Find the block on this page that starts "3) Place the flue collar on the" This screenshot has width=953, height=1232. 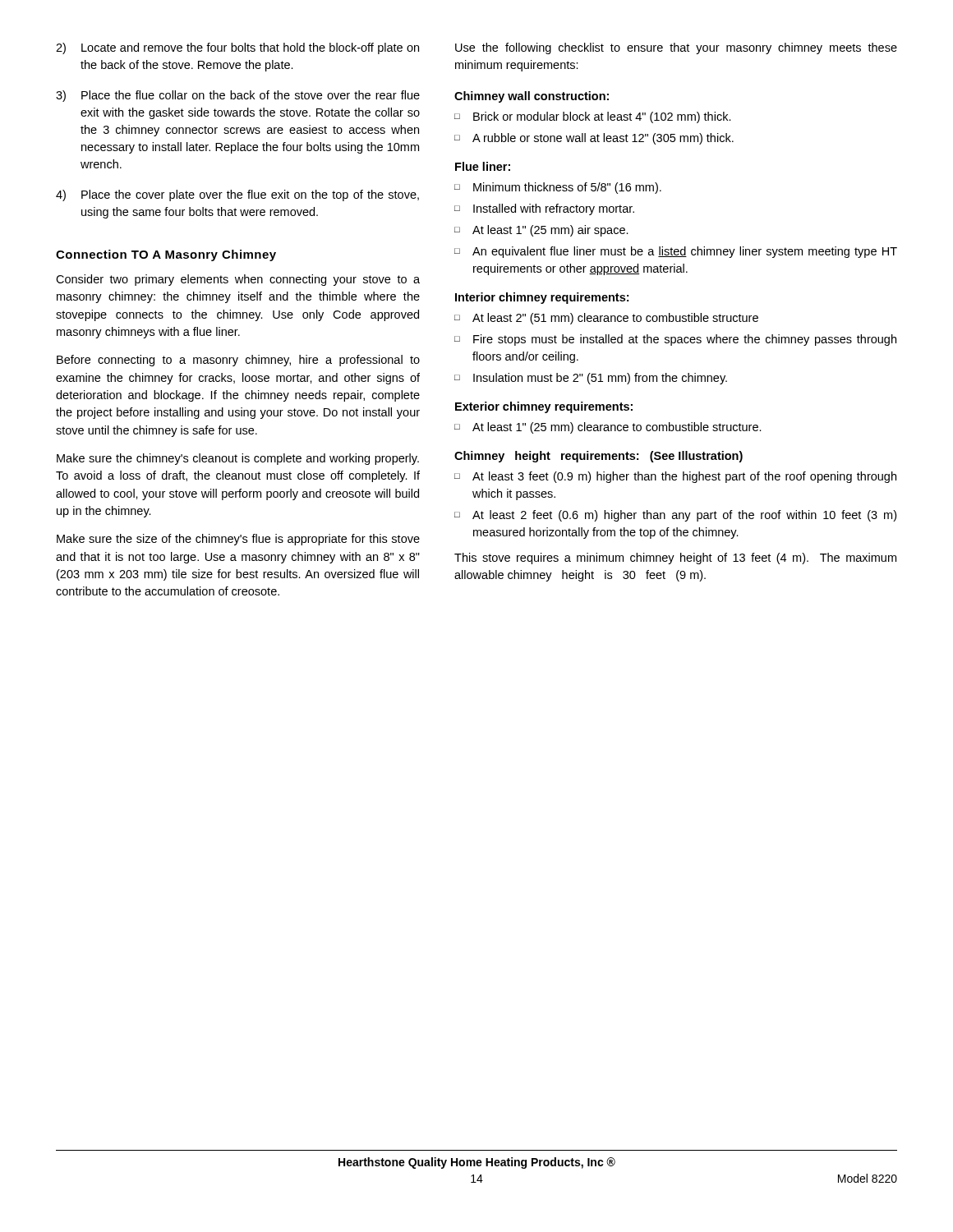click(238, 130)
